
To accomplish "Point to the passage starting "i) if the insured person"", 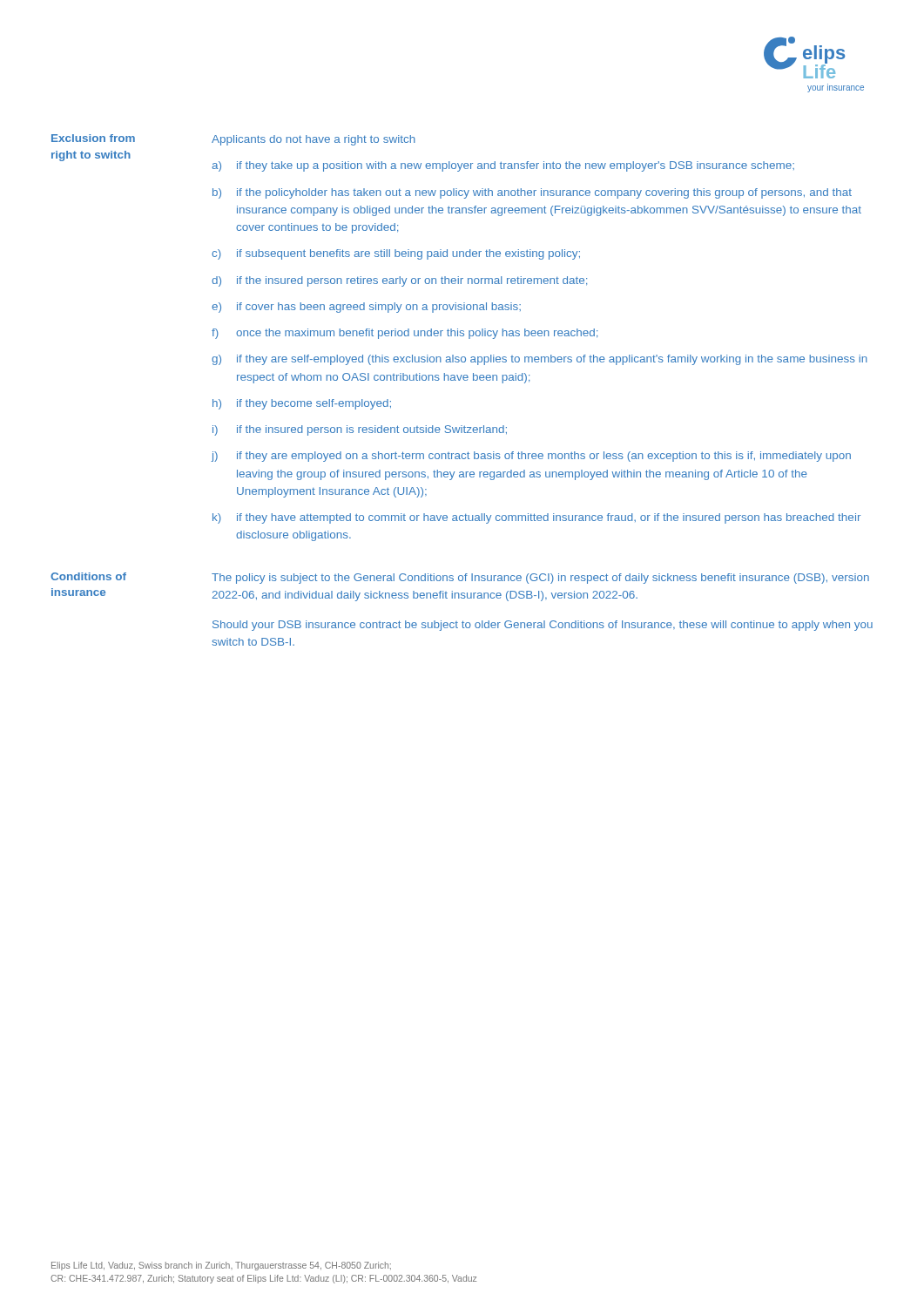I will tap(360, 430).
